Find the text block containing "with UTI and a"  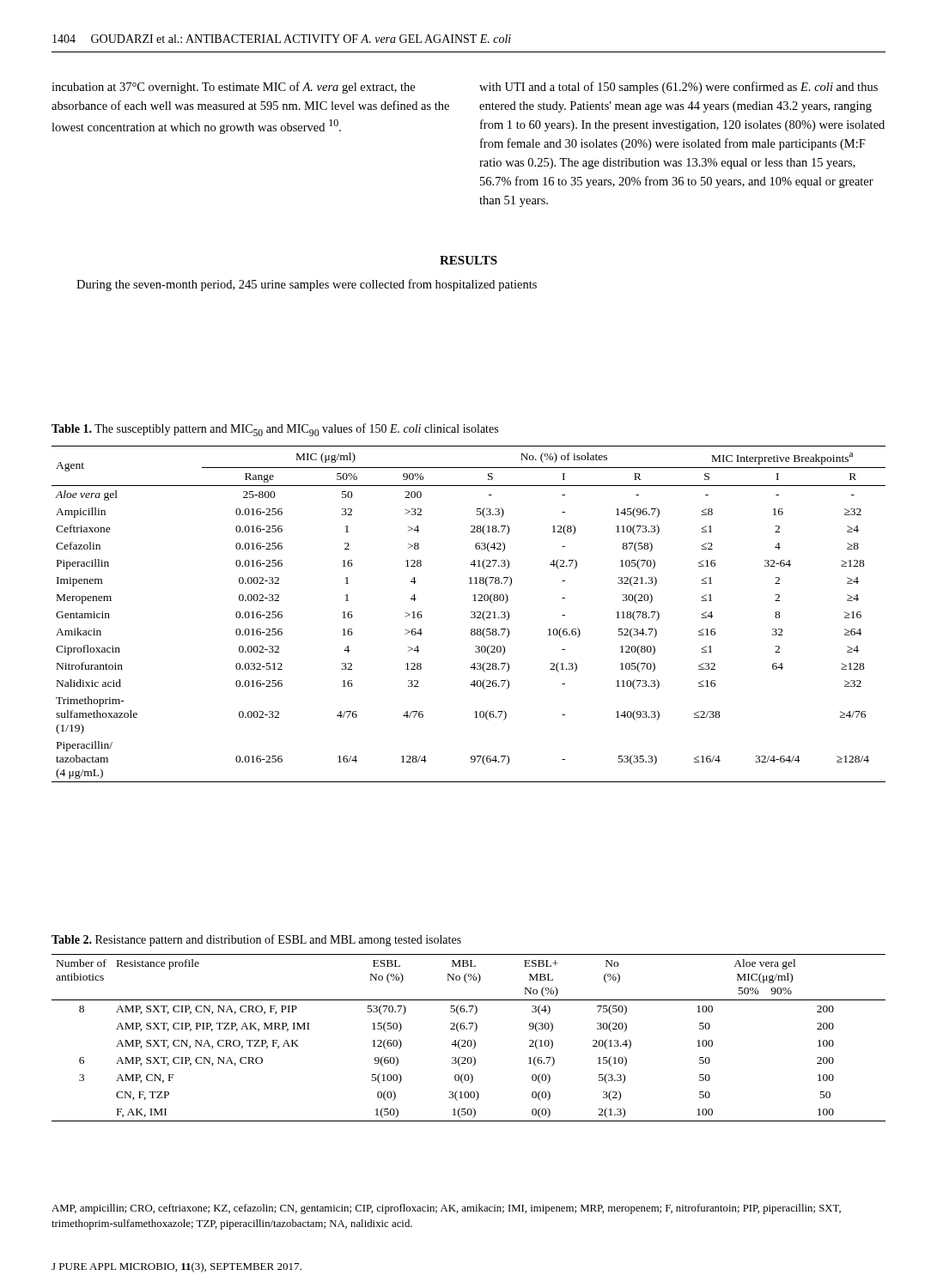coord(682,143)
